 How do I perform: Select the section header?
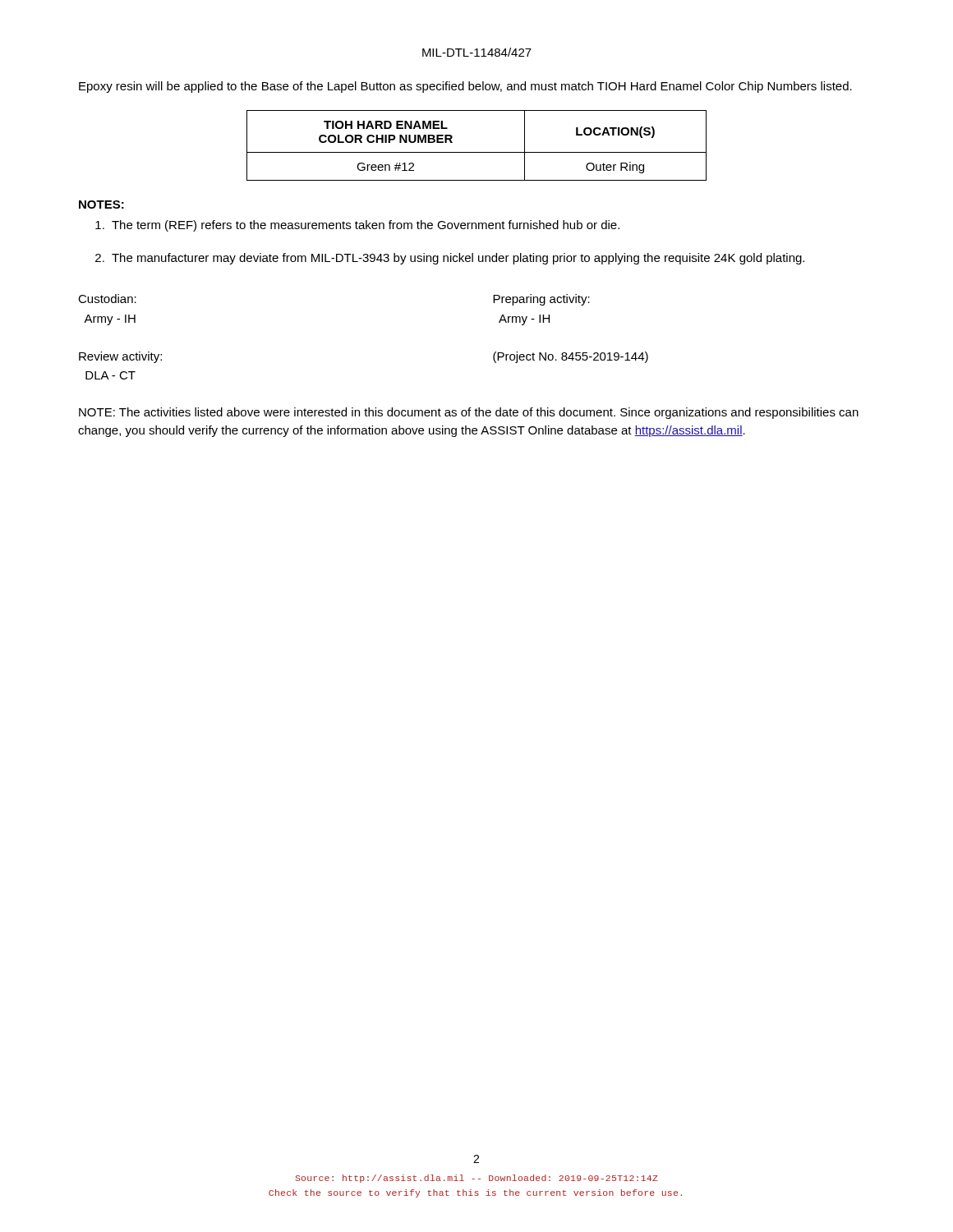click(101, 204)
